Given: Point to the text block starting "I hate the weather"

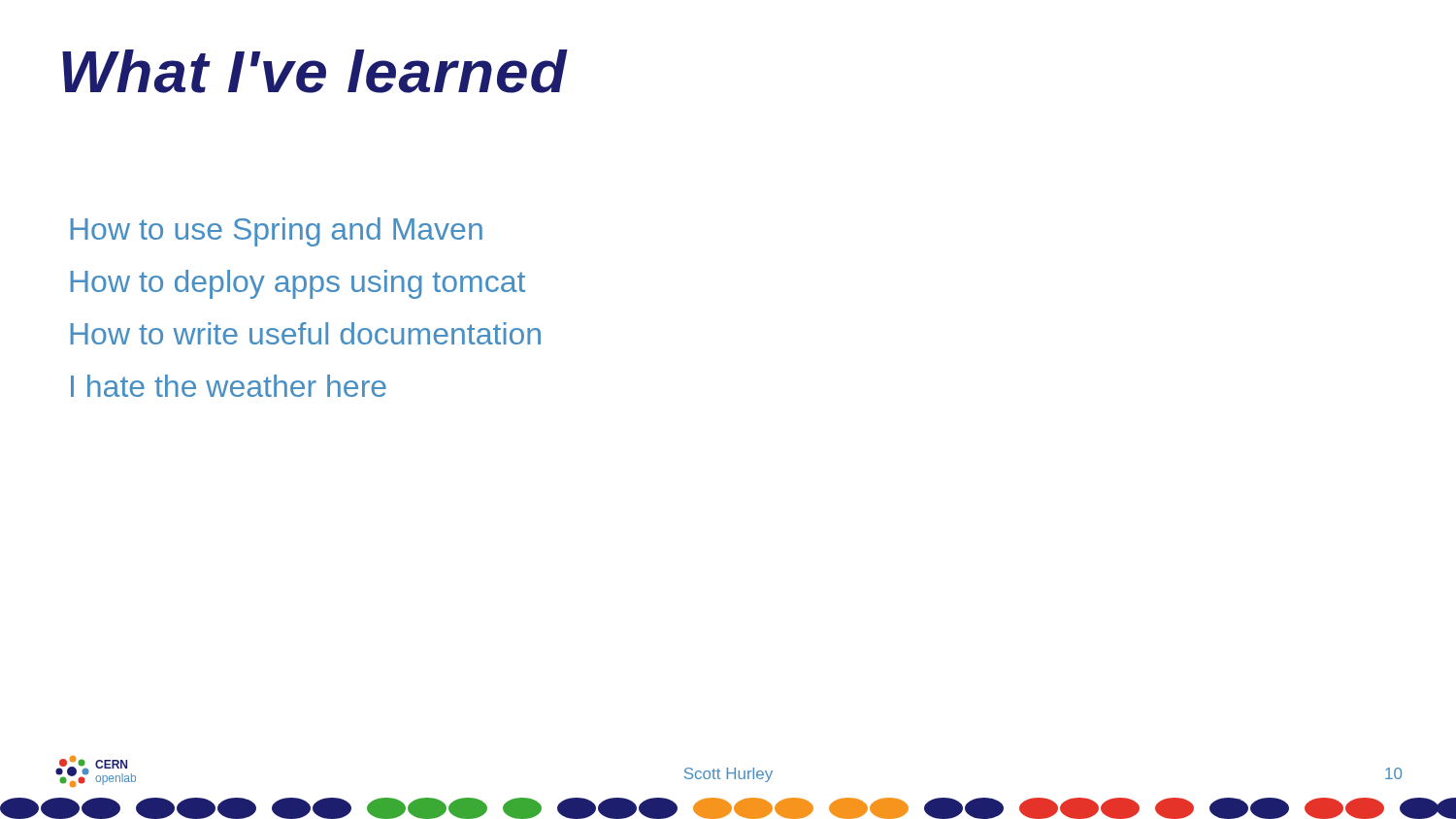Looking at the screenshot, I should [x=228, y=386].
